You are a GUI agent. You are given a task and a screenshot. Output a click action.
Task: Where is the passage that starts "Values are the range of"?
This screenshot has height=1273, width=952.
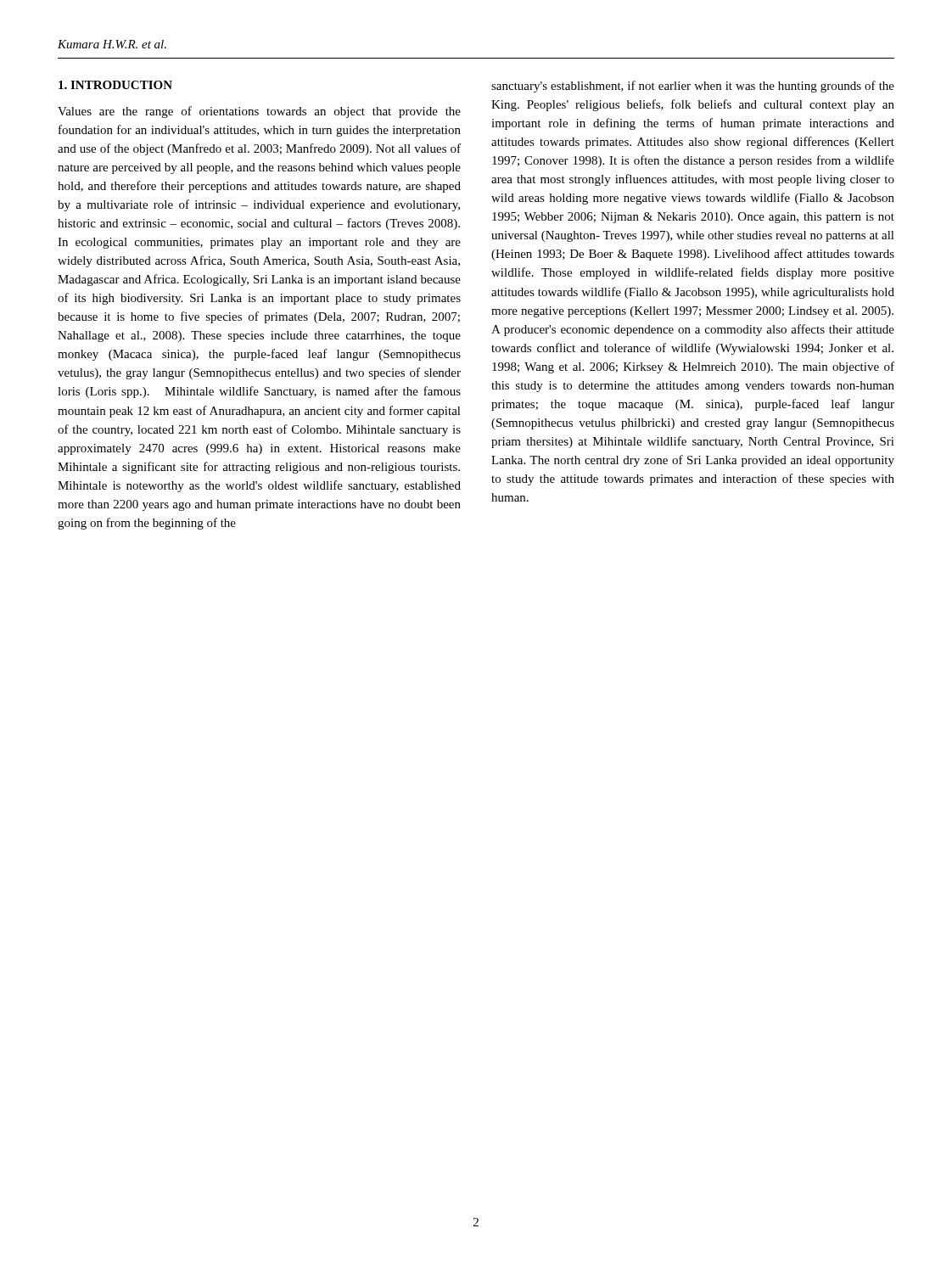pyautogui.click(x=259, y=317)
